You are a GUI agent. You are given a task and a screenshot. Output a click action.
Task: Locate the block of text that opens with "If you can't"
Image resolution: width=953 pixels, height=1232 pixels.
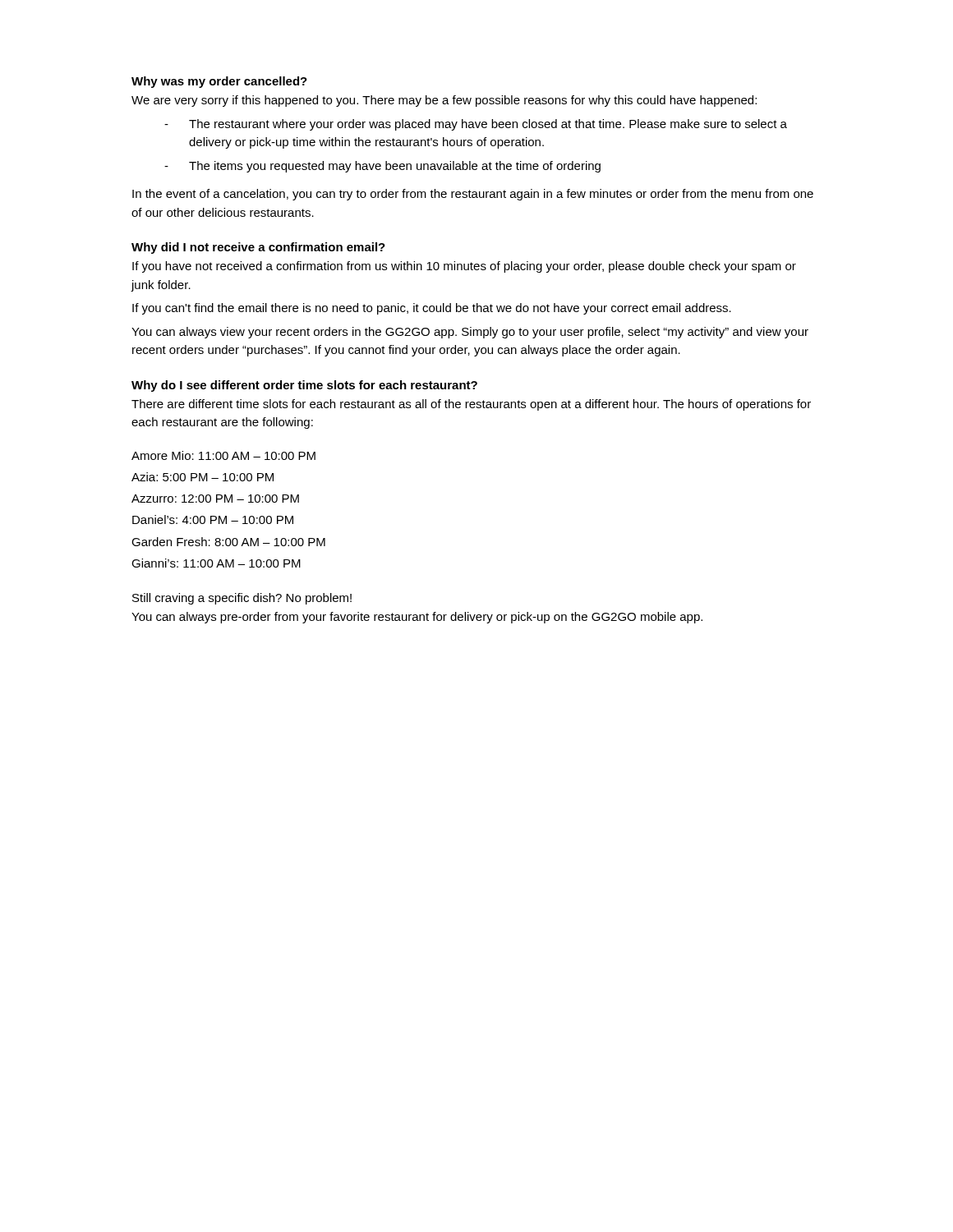[x=432, y=308]
